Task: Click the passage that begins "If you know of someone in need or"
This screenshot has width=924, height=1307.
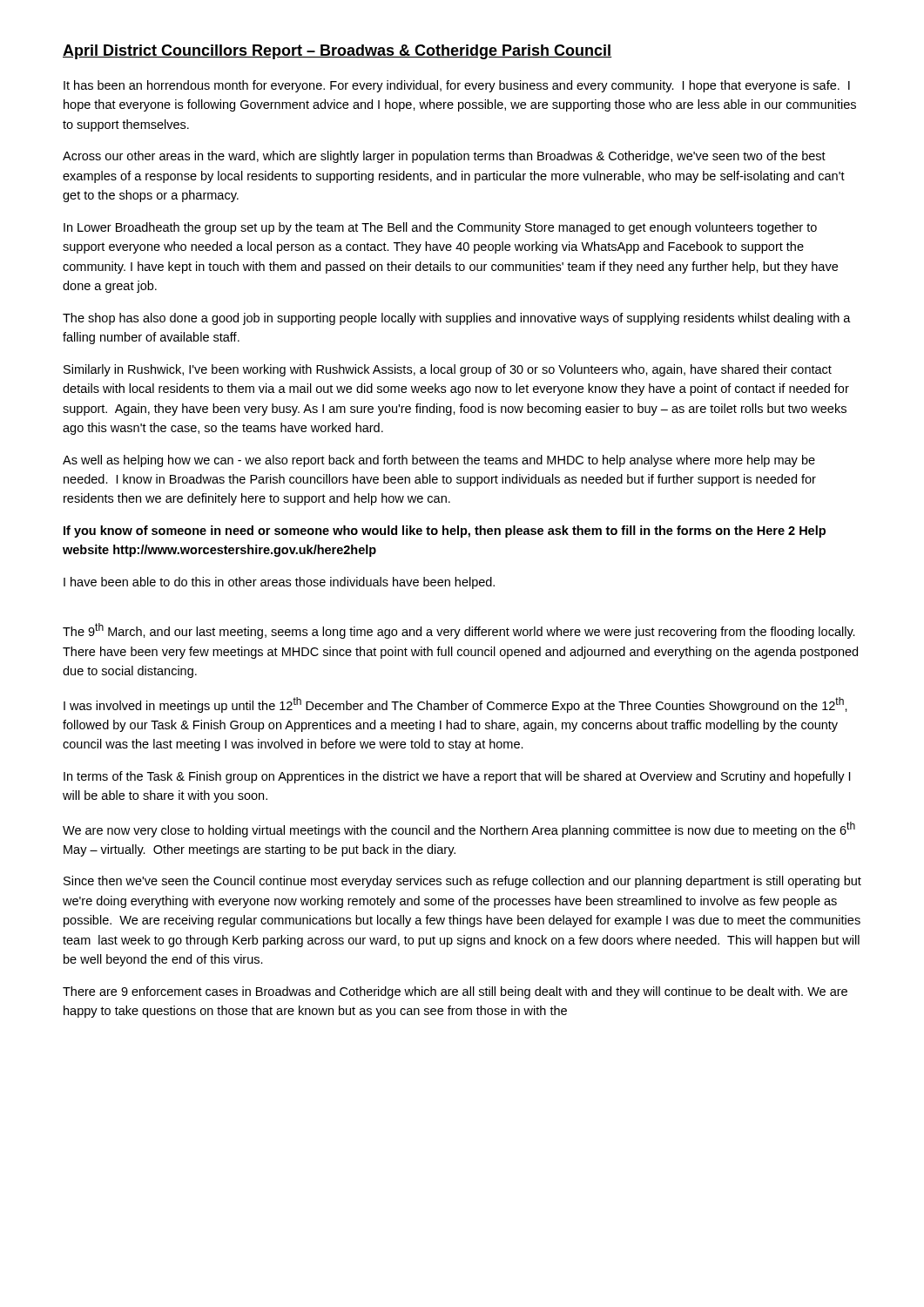Action: coord(444,540)
